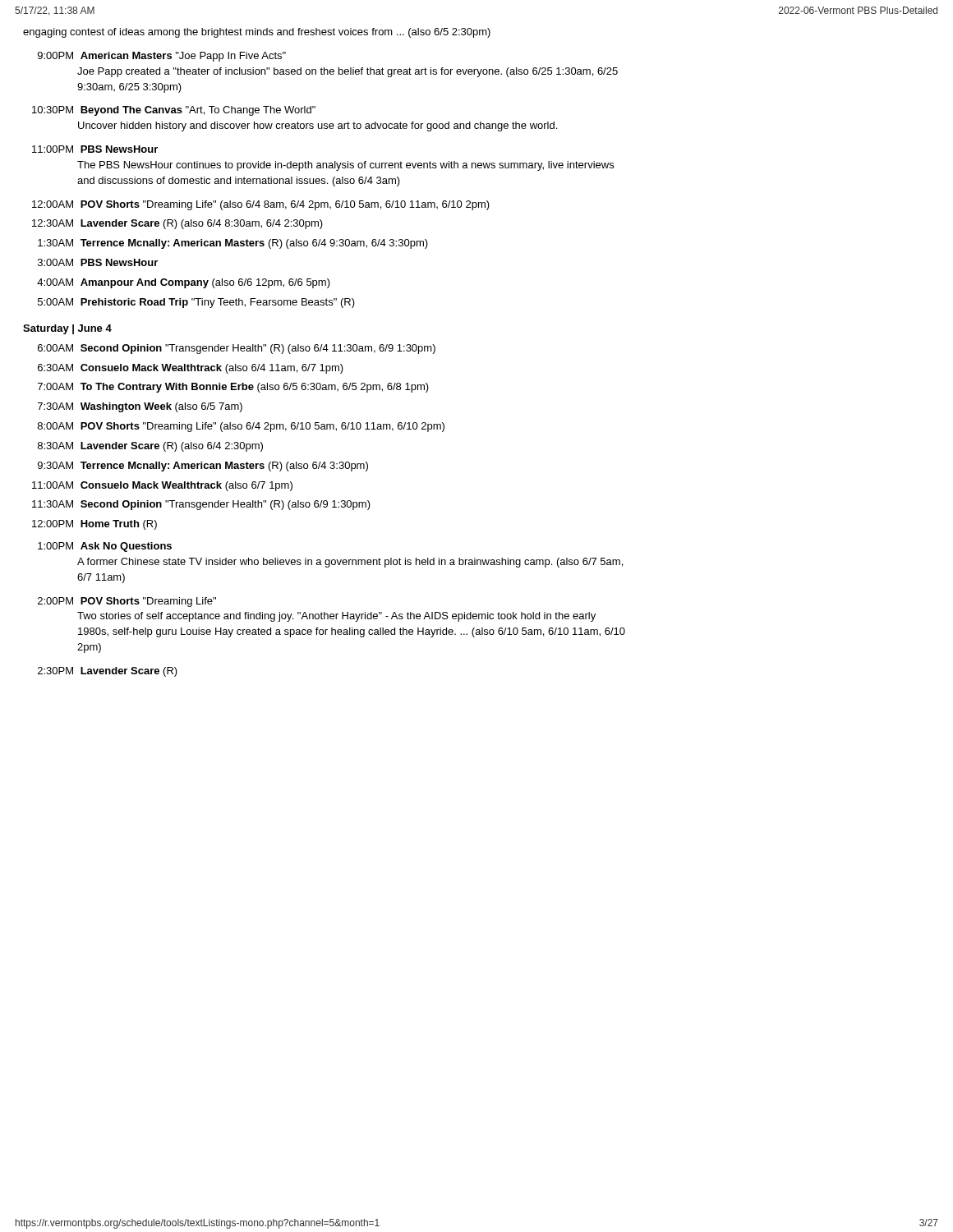
Task: Point to the passage starting "Saturday | June 4"
Action: click(x=67, y=328)
